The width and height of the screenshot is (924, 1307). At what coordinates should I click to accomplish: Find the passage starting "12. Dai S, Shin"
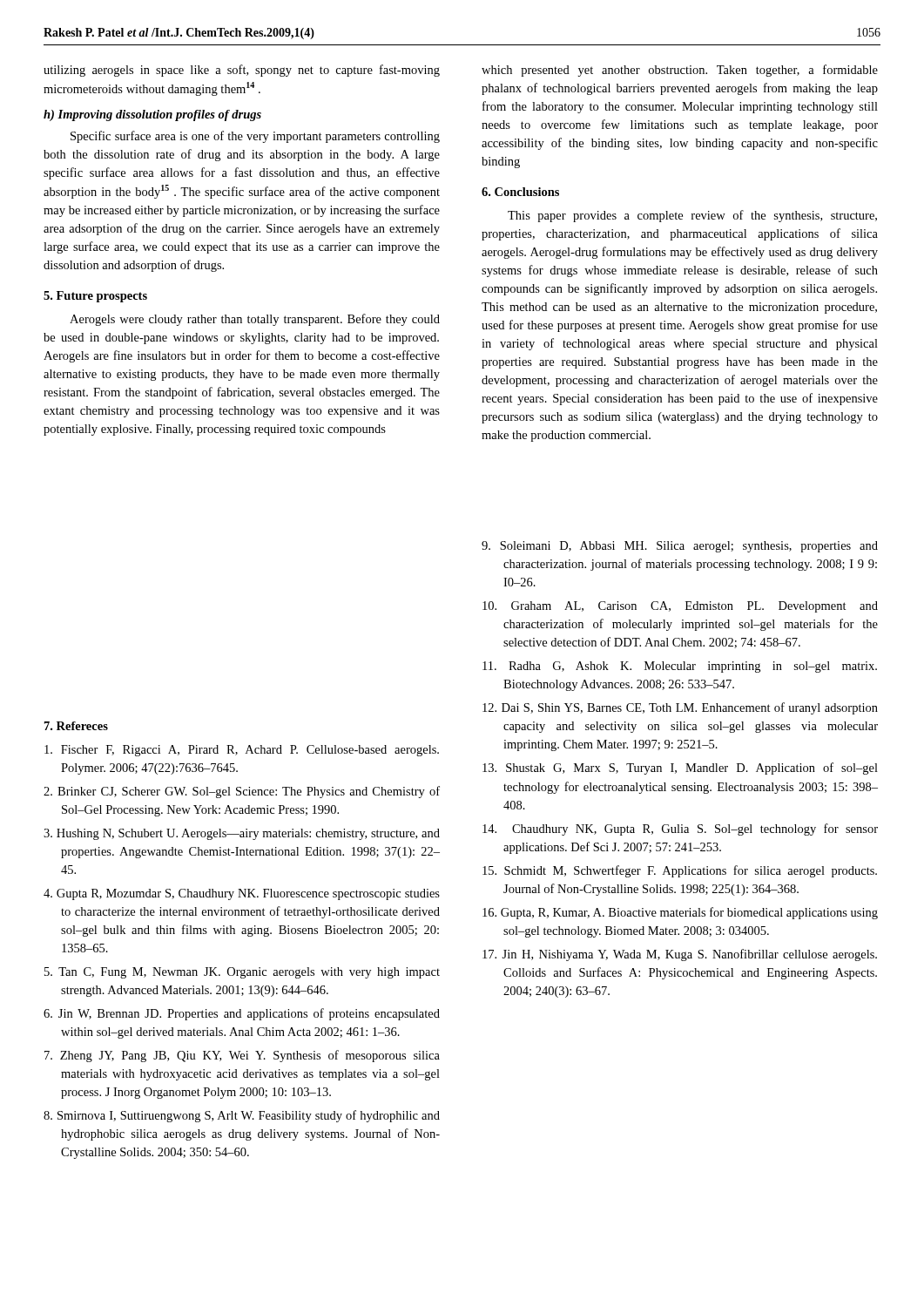[680, 727]
